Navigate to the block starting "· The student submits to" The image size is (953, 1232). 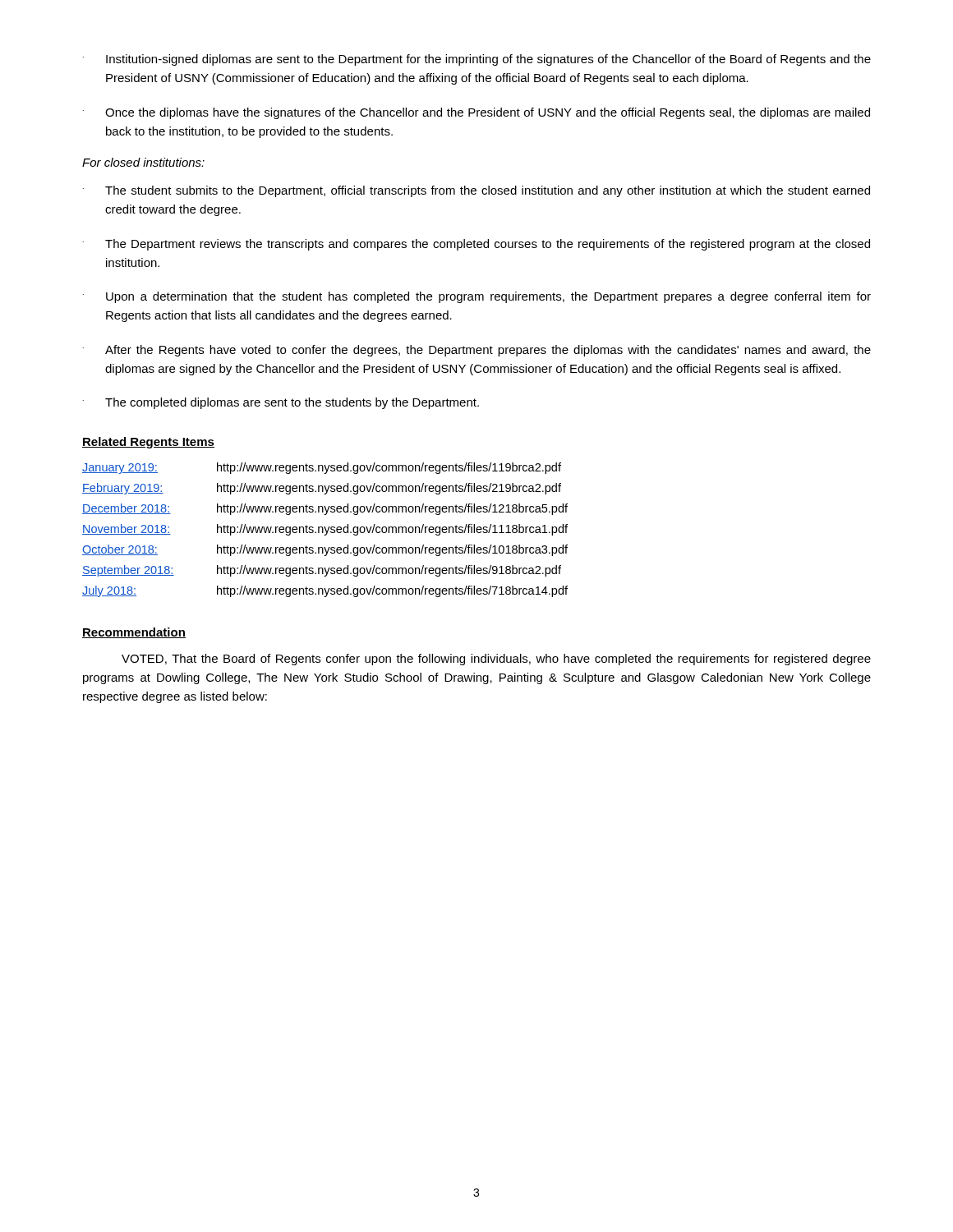click(x=476, y=200)
